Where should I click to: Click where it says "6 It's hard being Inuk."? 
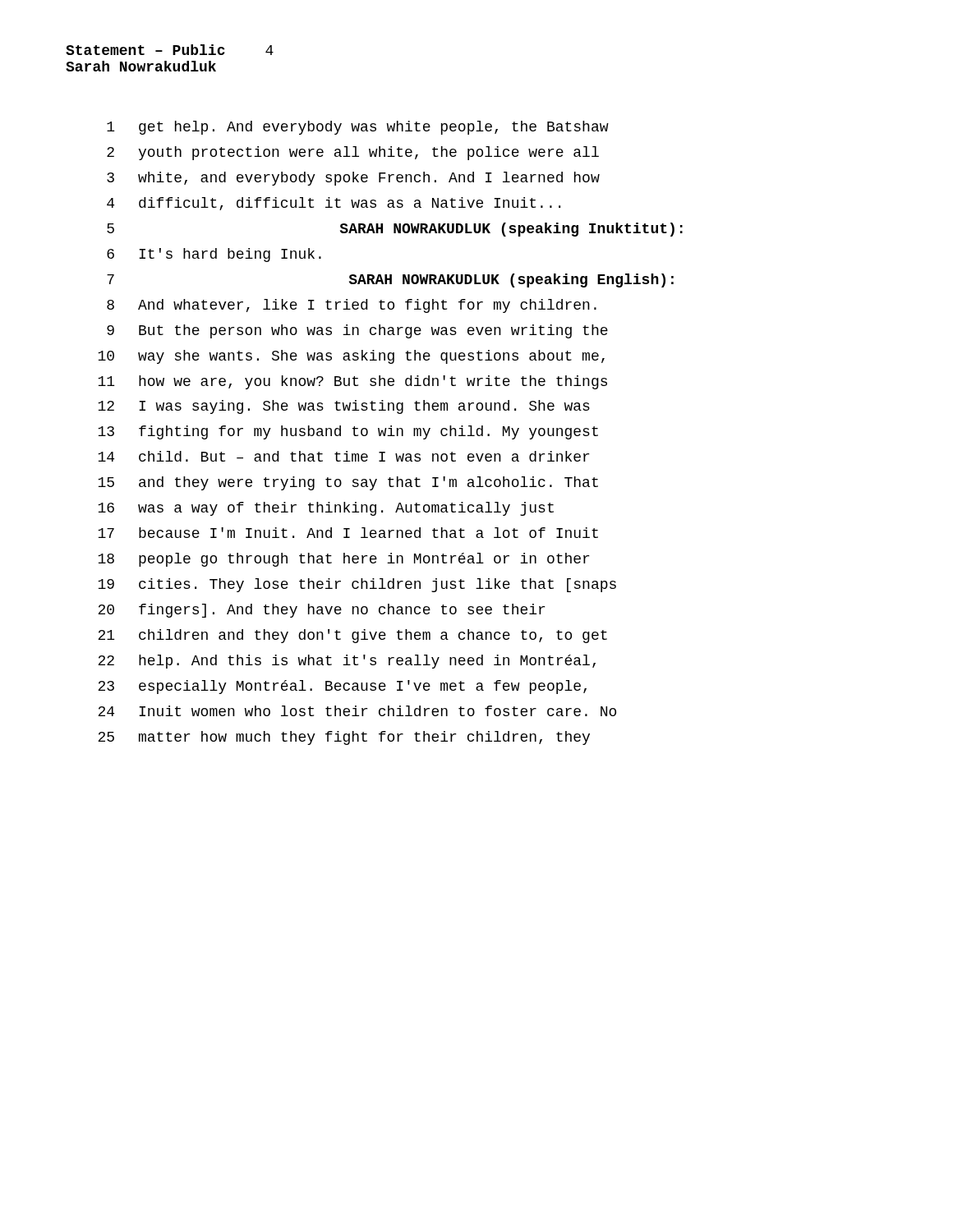pos(214,255)
